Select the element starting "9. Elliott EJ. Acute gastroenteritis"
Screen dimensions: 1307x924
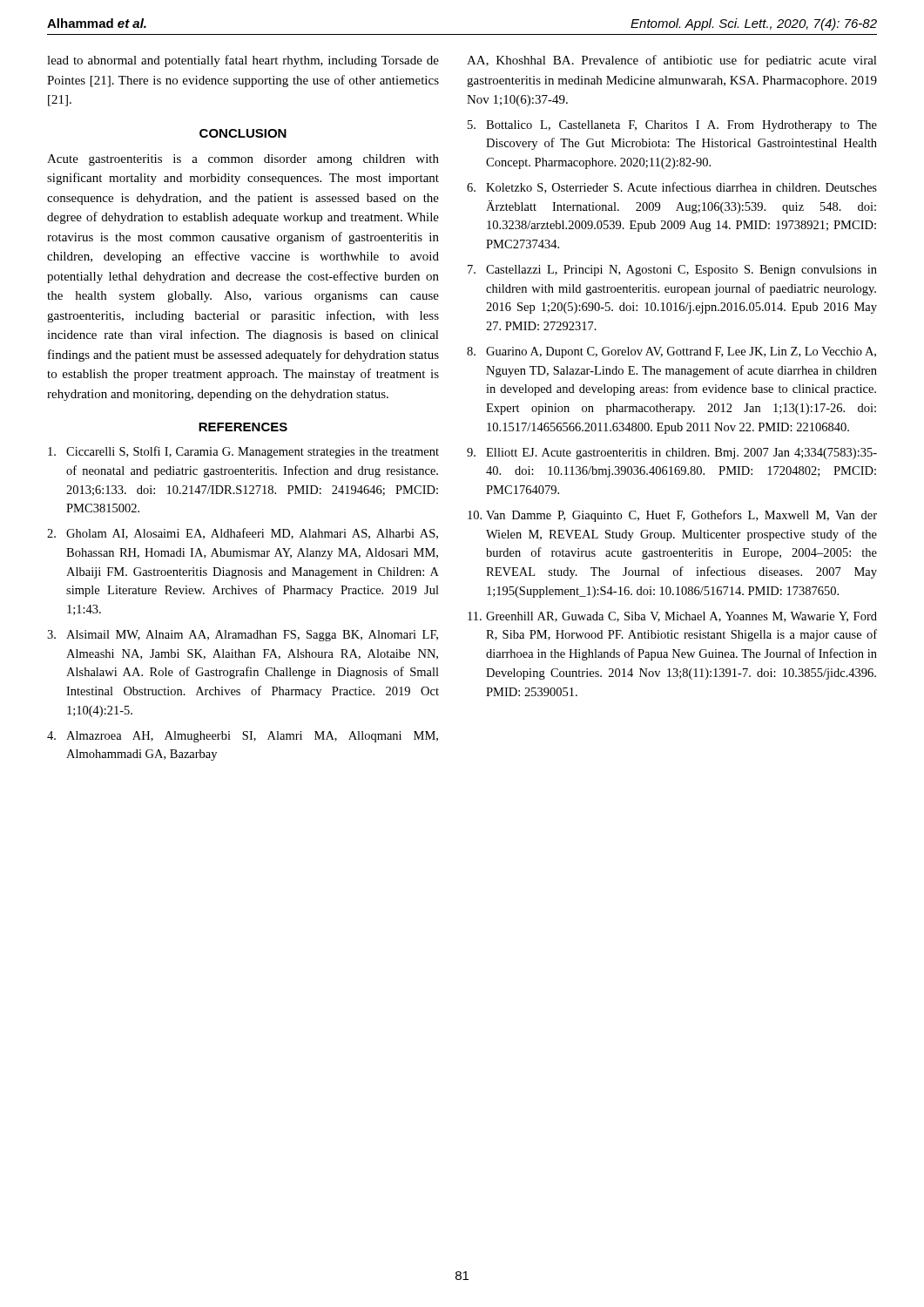tap(672, 472)
